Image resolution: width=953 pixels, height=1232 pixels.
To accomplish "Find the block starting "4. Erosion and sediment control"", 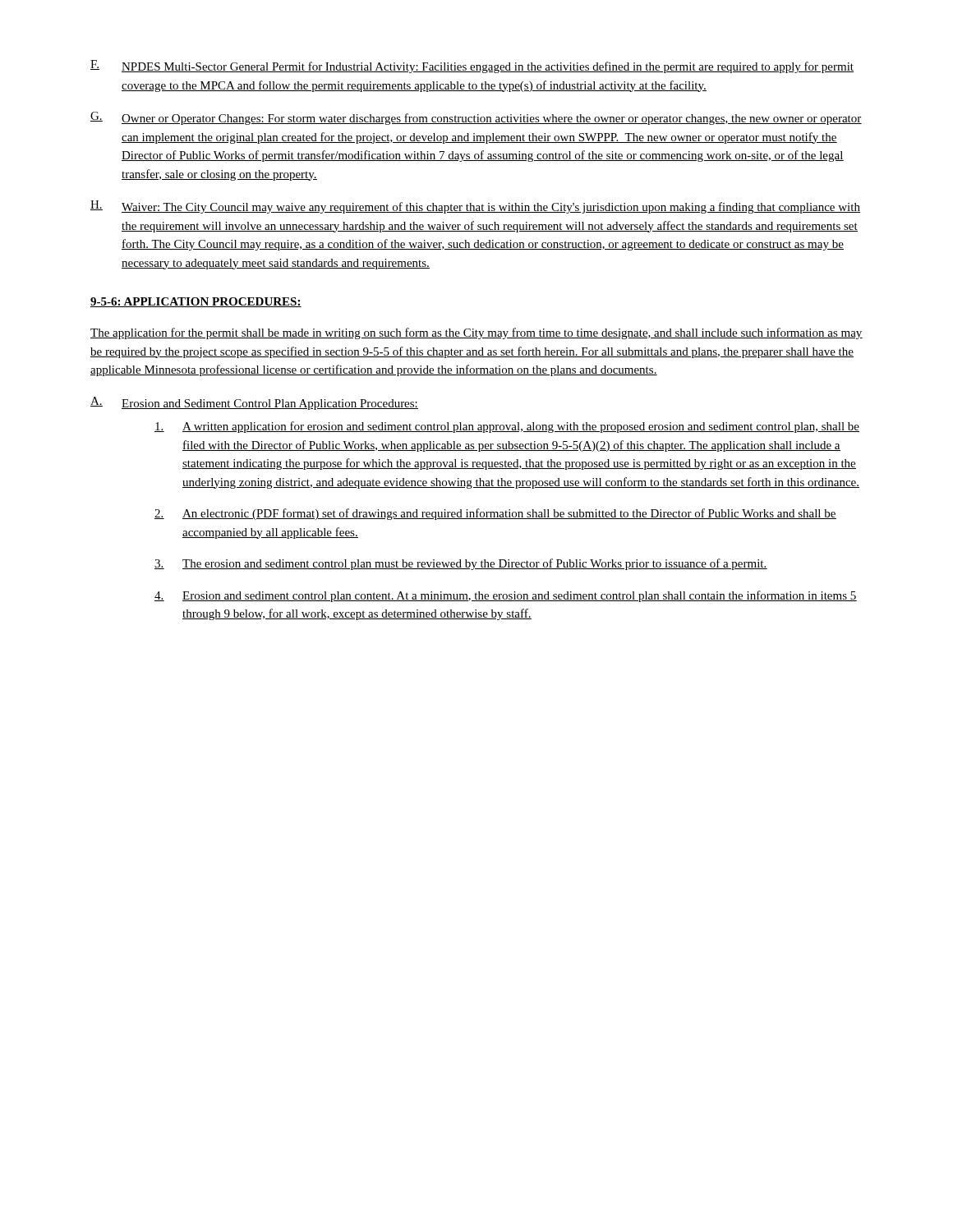I will [x=509, y=605].
